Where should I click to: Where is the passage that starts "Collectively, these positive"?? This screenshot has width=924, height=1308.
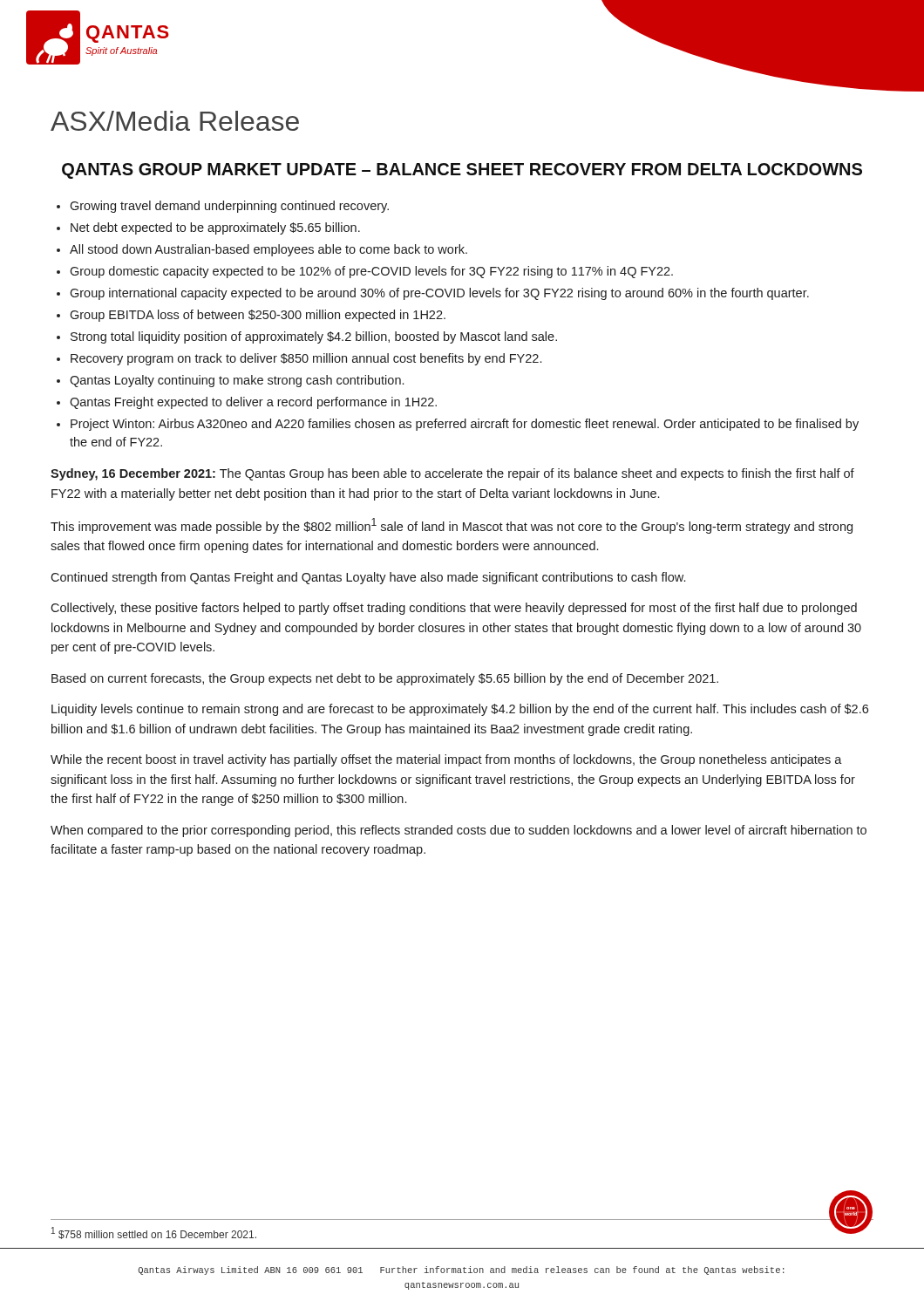tap(462, 628)
